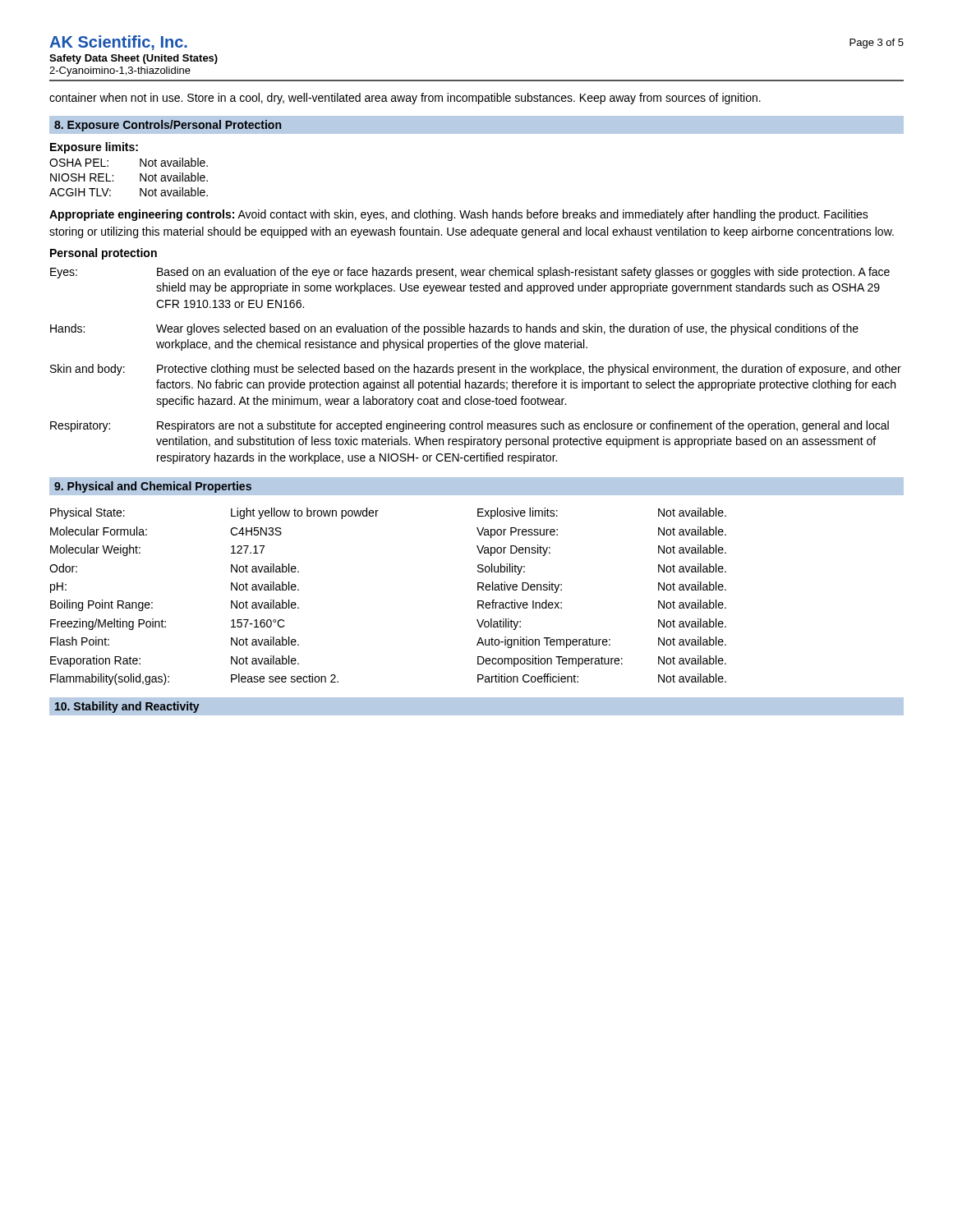953x1232 pixels.
Task: Click on the text block starting "Appropriate engineering controls: Avoid contact with"
Action: click(472, 223)
